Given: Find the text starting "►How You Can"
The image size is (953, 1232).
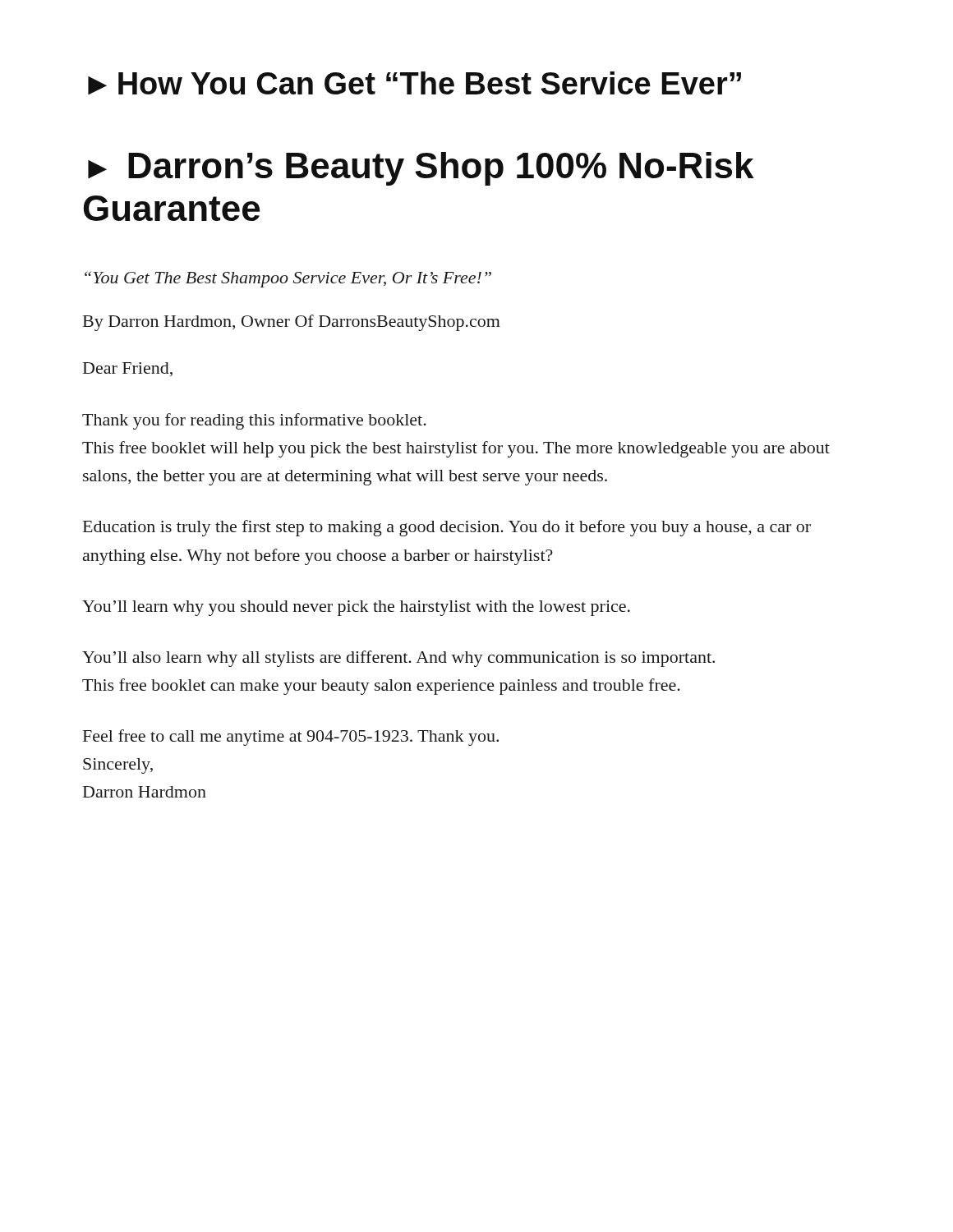Looking at the screenshot, I should pyautogui.click(x=476, y=84).
